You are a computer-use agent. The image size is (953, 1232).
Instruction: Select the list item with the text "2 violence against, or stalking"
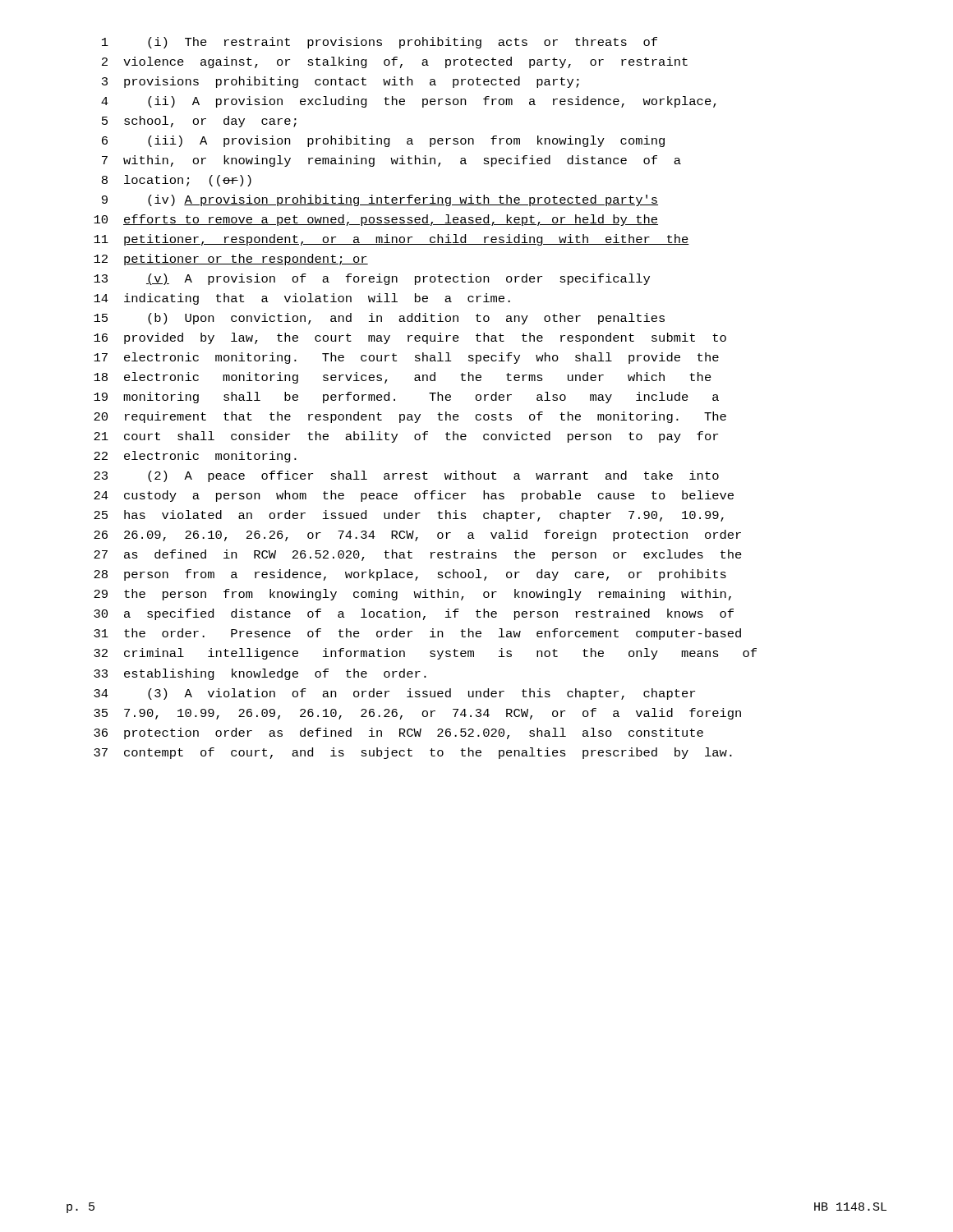(x=476, y=62)
